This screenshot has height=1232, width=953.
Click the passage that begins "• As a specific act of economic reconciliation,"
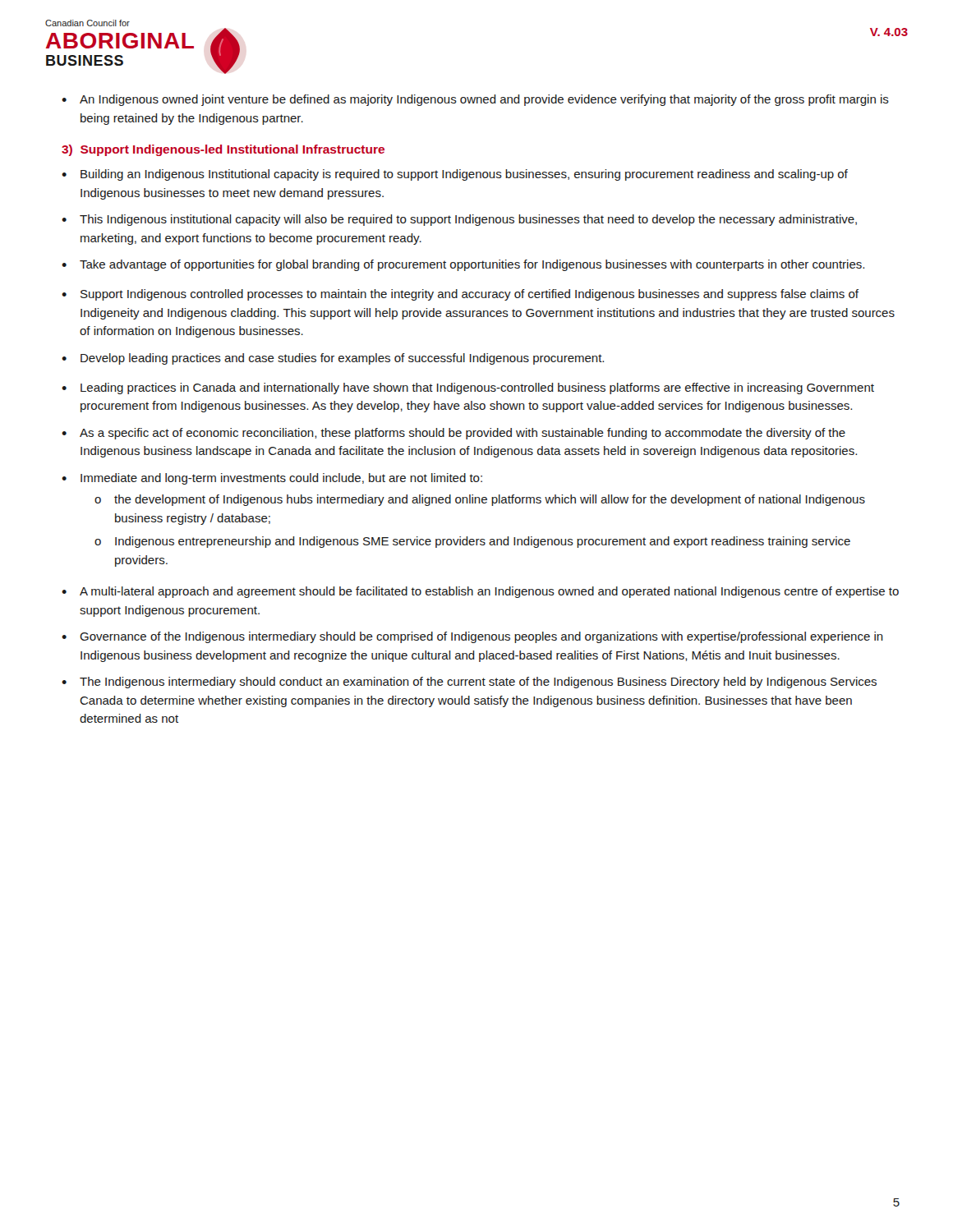pos(481,442)
